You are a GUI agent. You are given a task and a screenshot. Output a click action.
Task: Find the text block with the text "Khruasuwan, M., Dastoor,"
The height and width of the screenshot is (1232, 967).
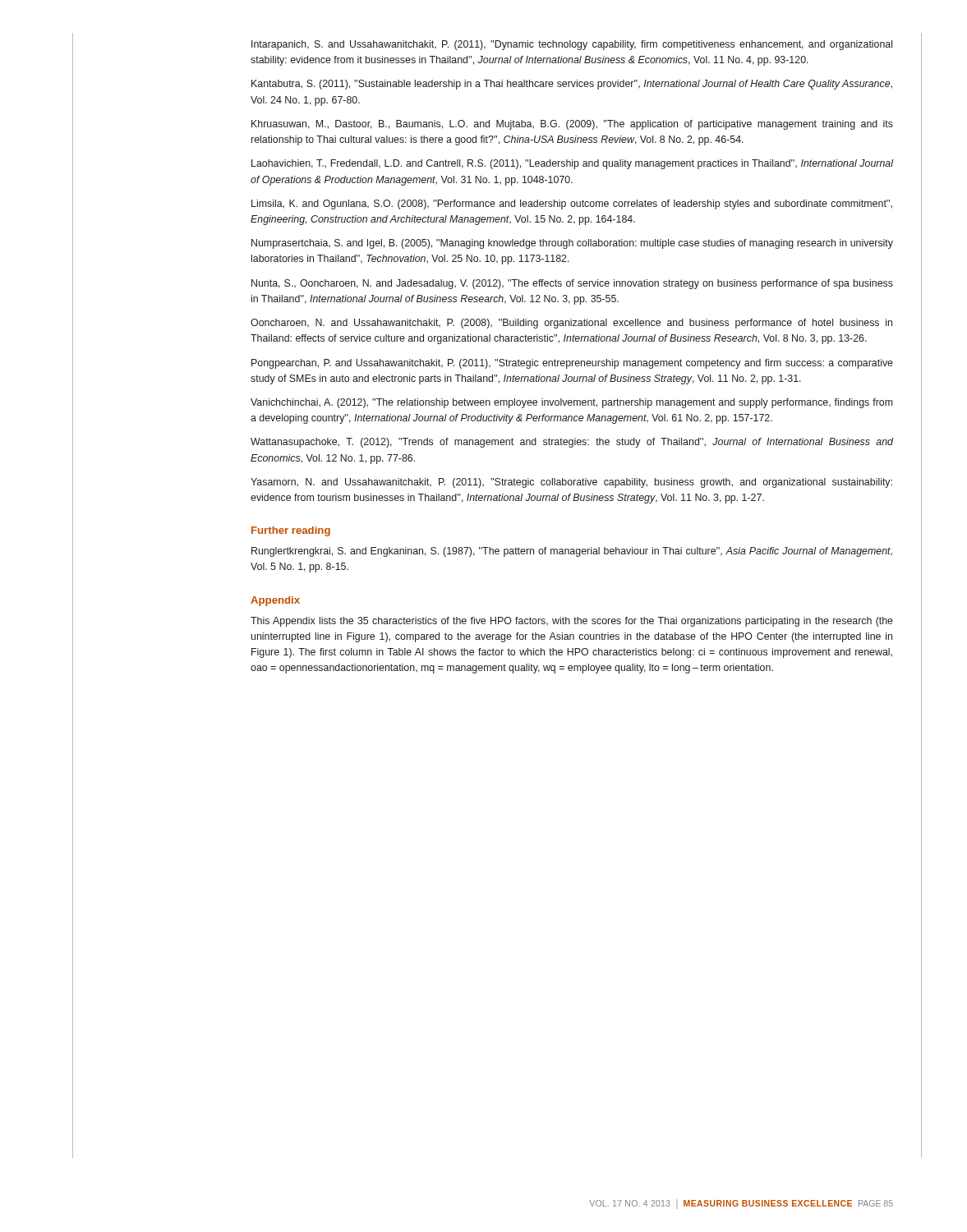point(572,132)
